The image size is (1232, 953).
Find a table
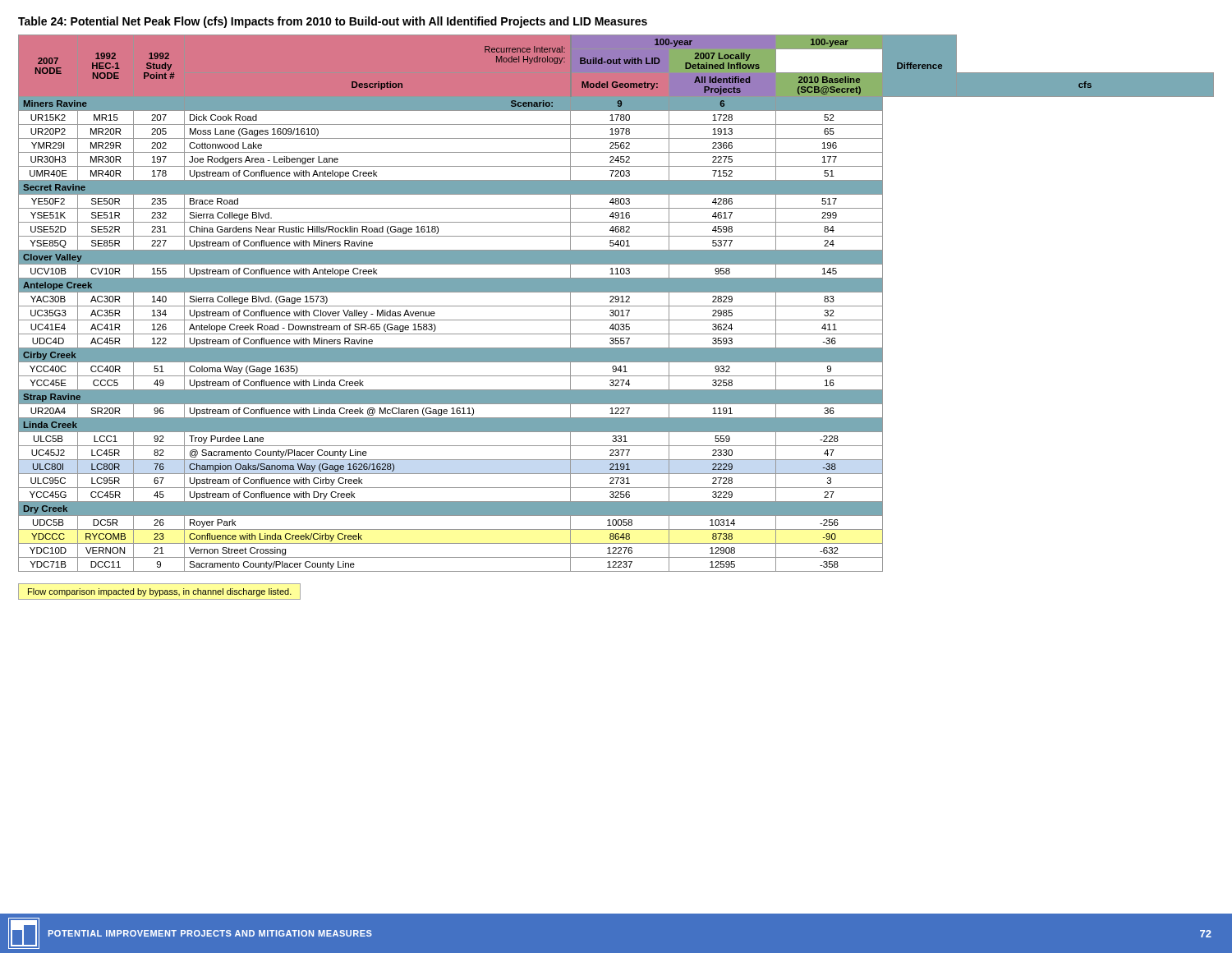click(616, 303)
